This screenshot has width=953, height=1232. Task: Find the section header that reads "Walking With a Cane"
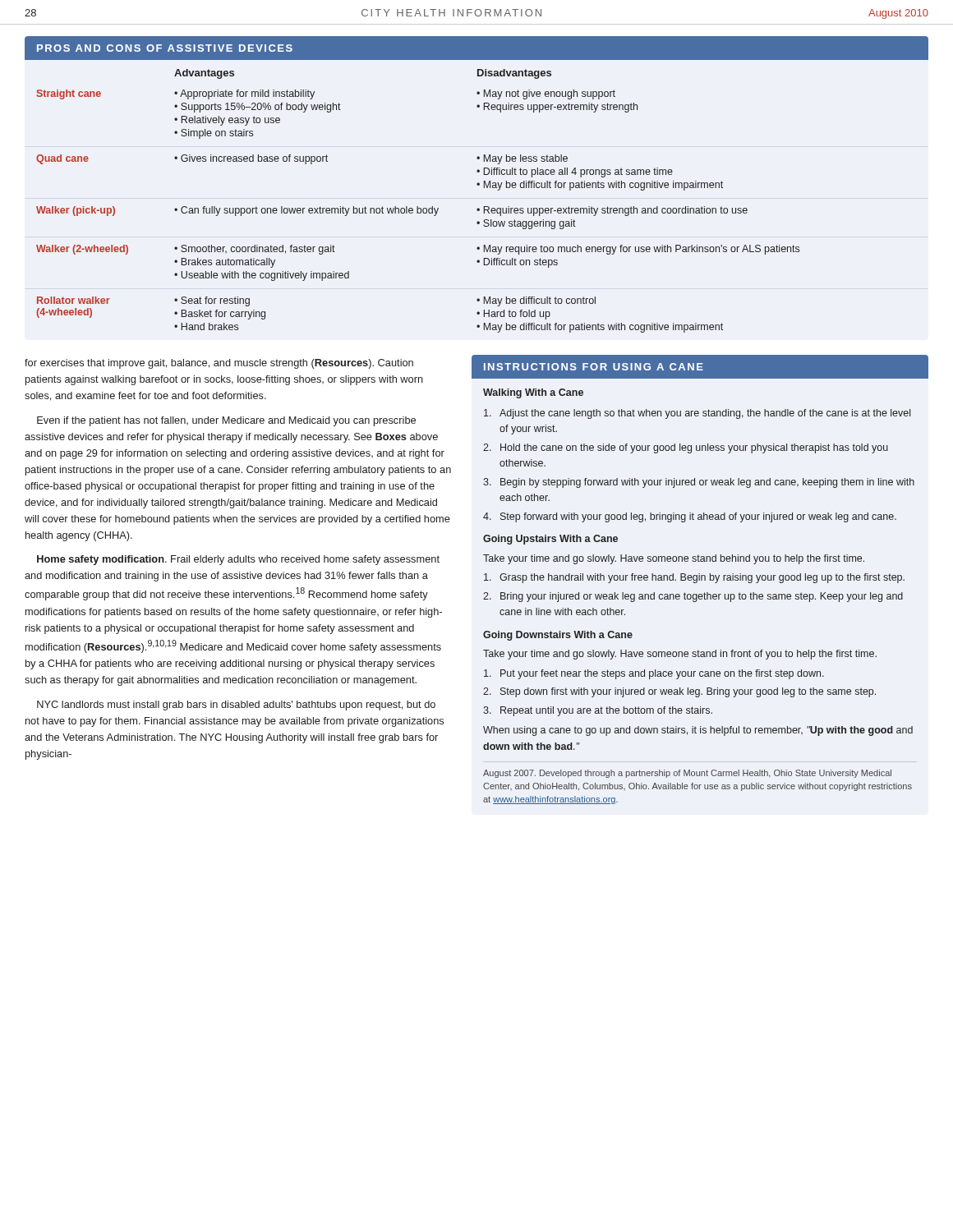click(x=533, y=393)
